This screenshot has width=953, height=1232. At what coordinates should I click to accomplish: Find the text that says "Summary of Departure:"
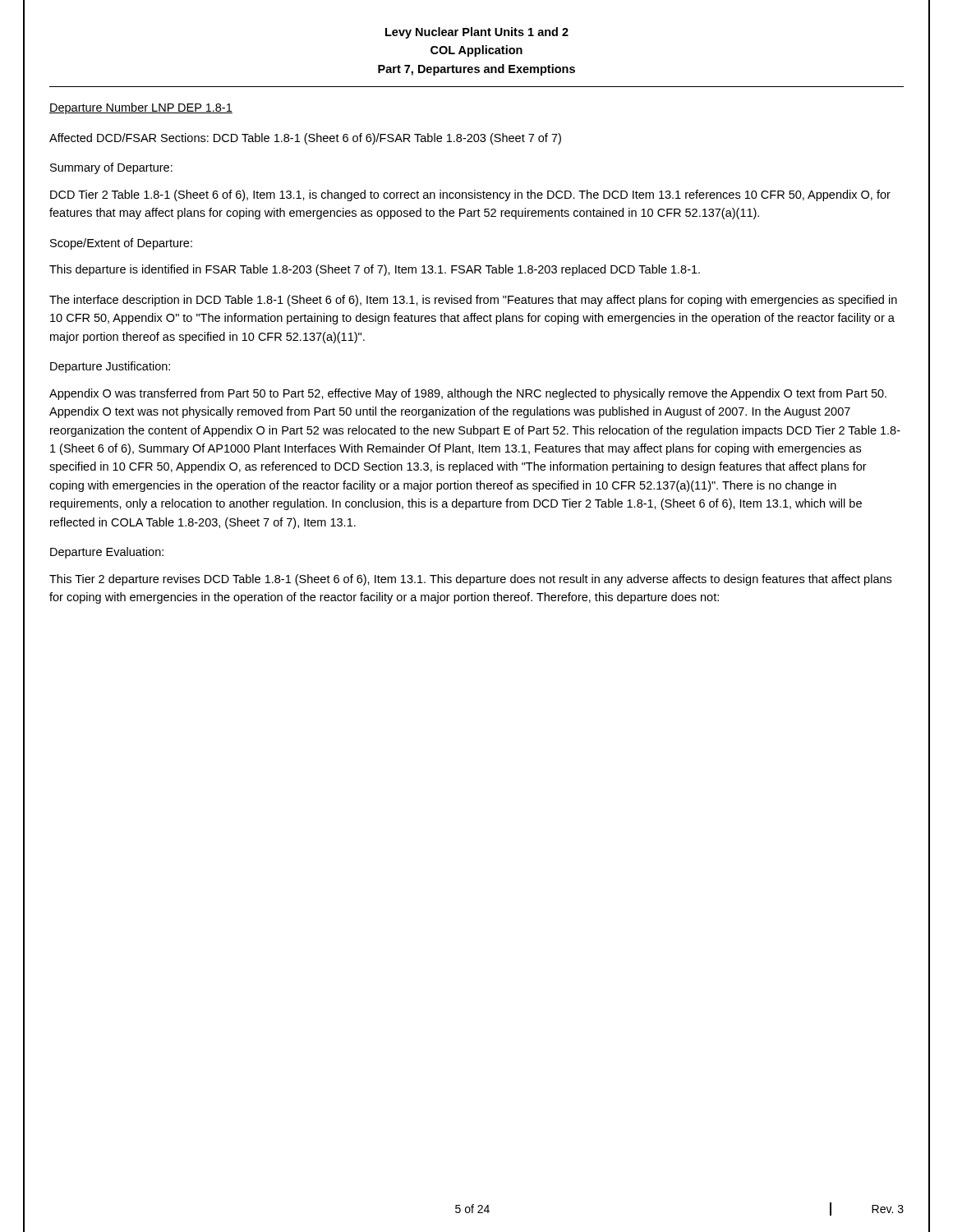point(111,168)
